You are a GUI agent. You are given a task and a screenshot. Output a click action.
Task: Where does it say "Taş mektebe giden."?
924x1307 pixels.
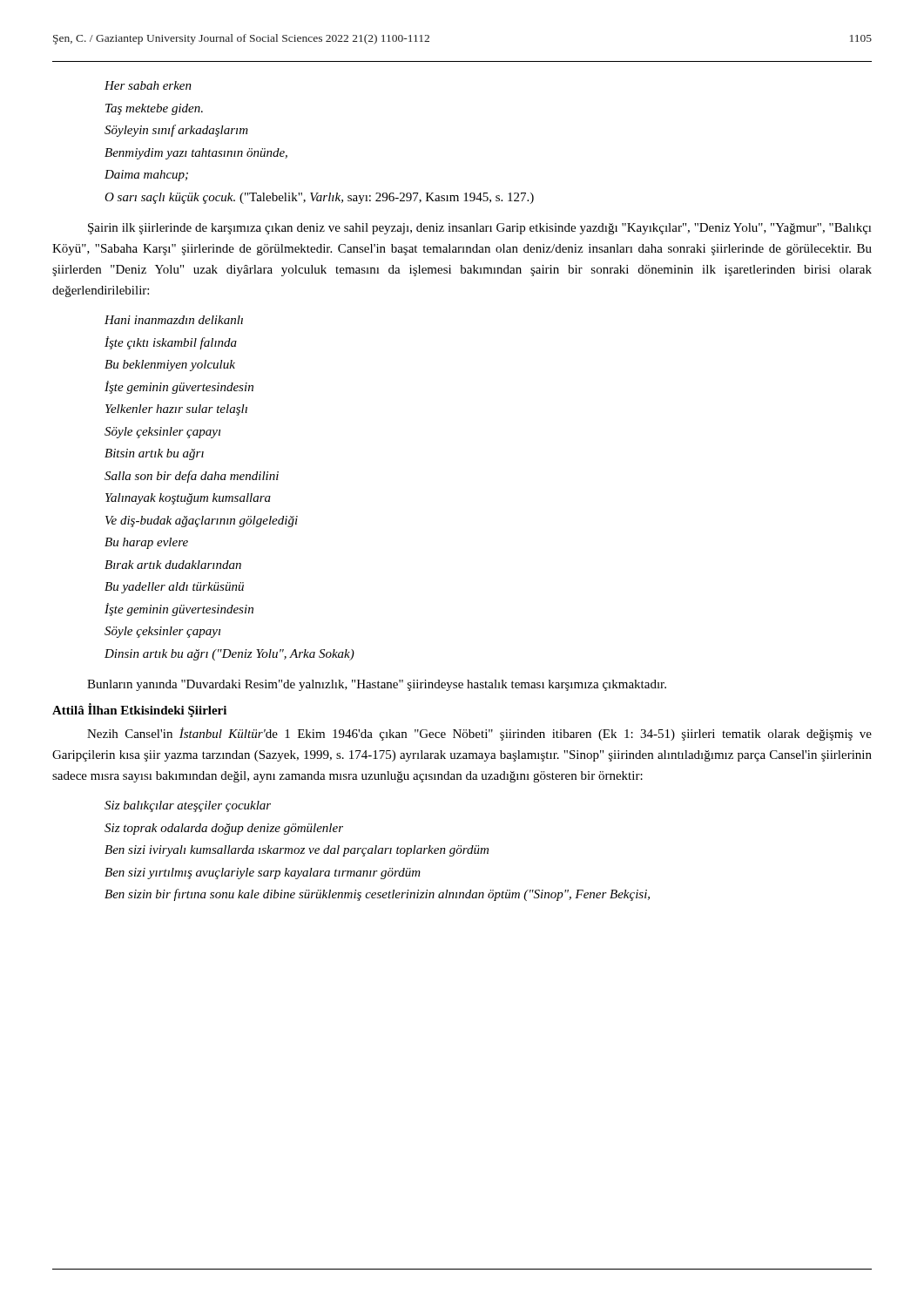(x=154, y=109)
